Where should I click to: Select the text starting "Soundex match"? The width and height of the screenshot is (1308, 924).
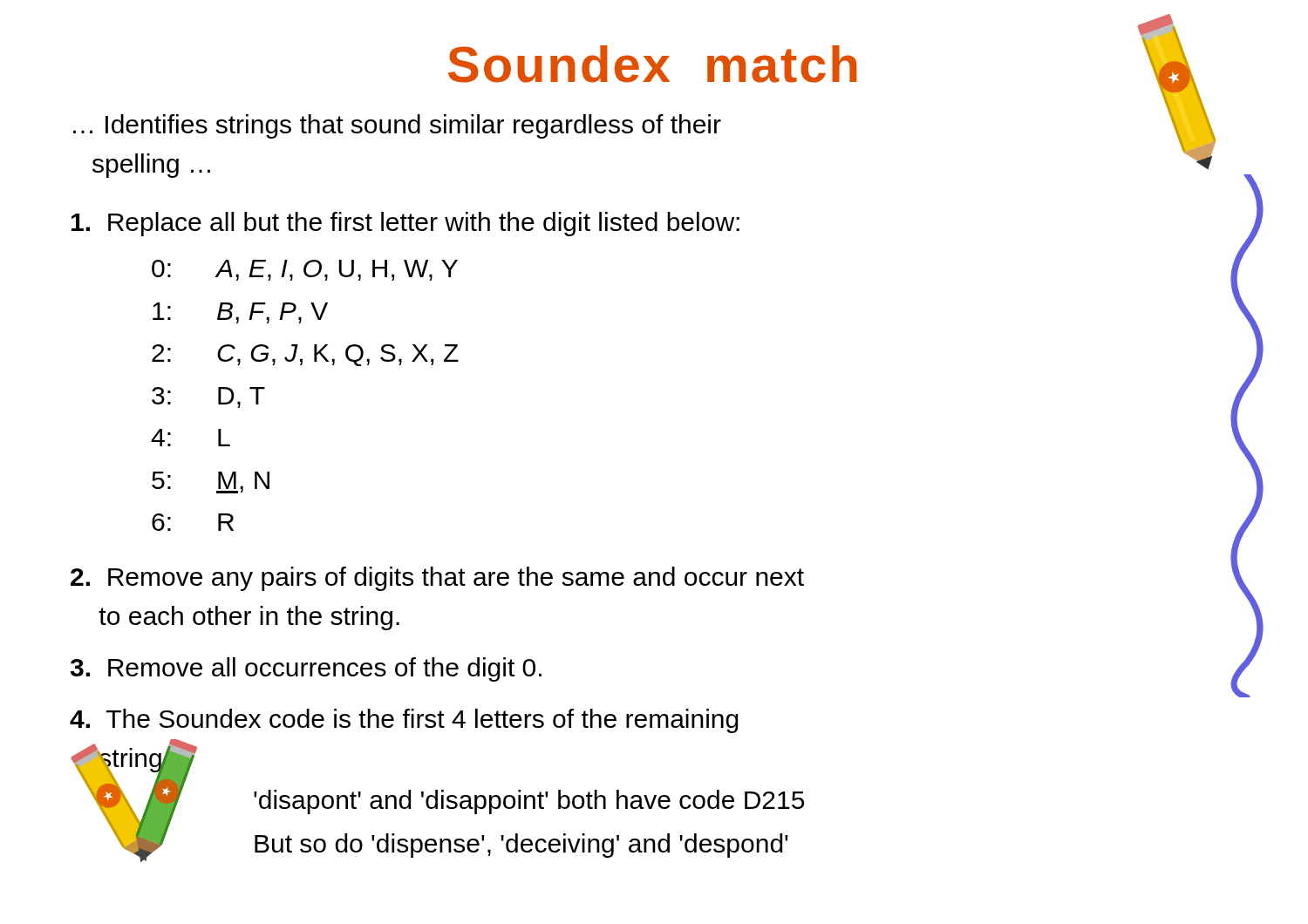click(x=654, y=64)
